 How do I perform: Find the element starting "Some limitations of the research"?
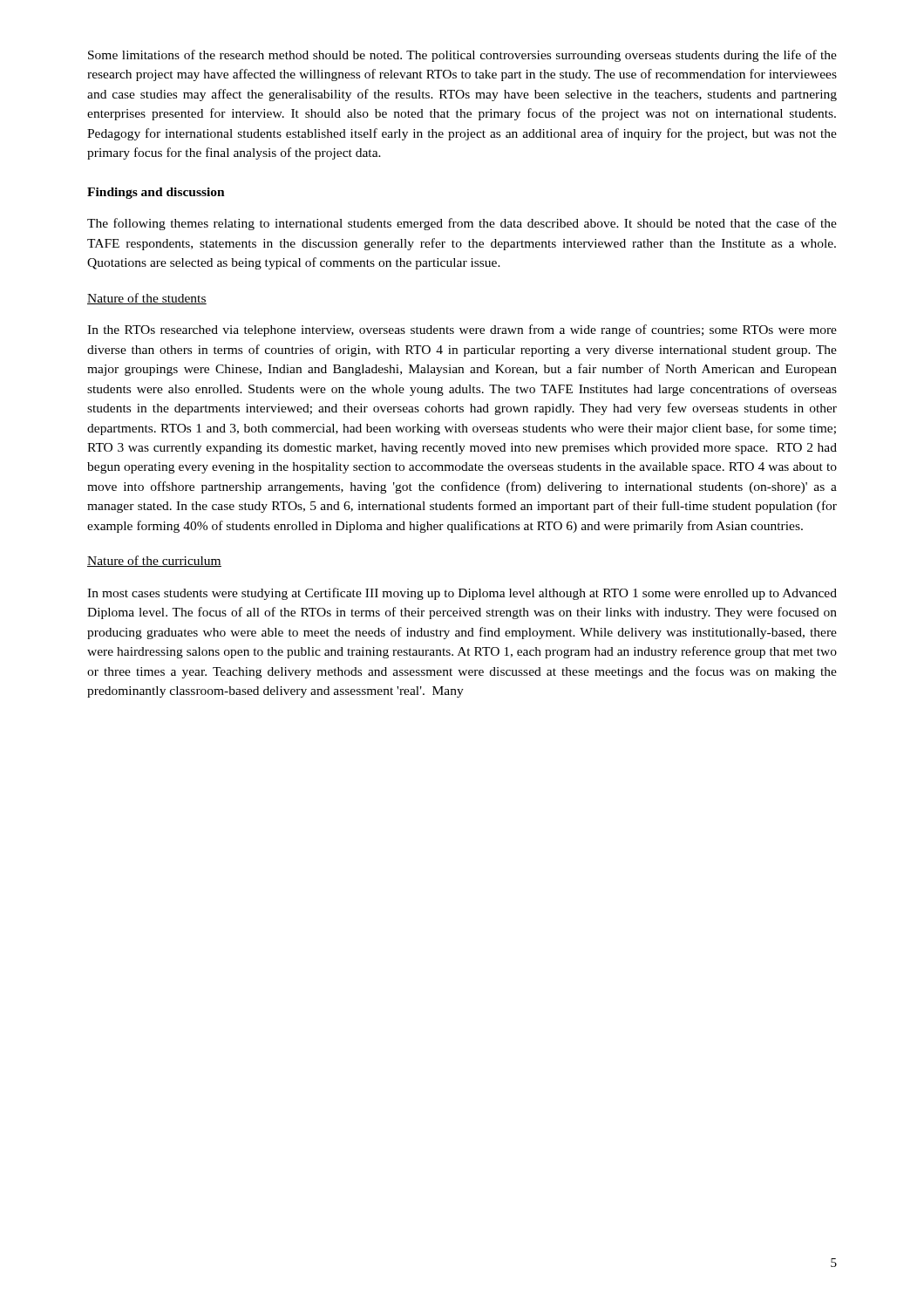coord(462,103)
